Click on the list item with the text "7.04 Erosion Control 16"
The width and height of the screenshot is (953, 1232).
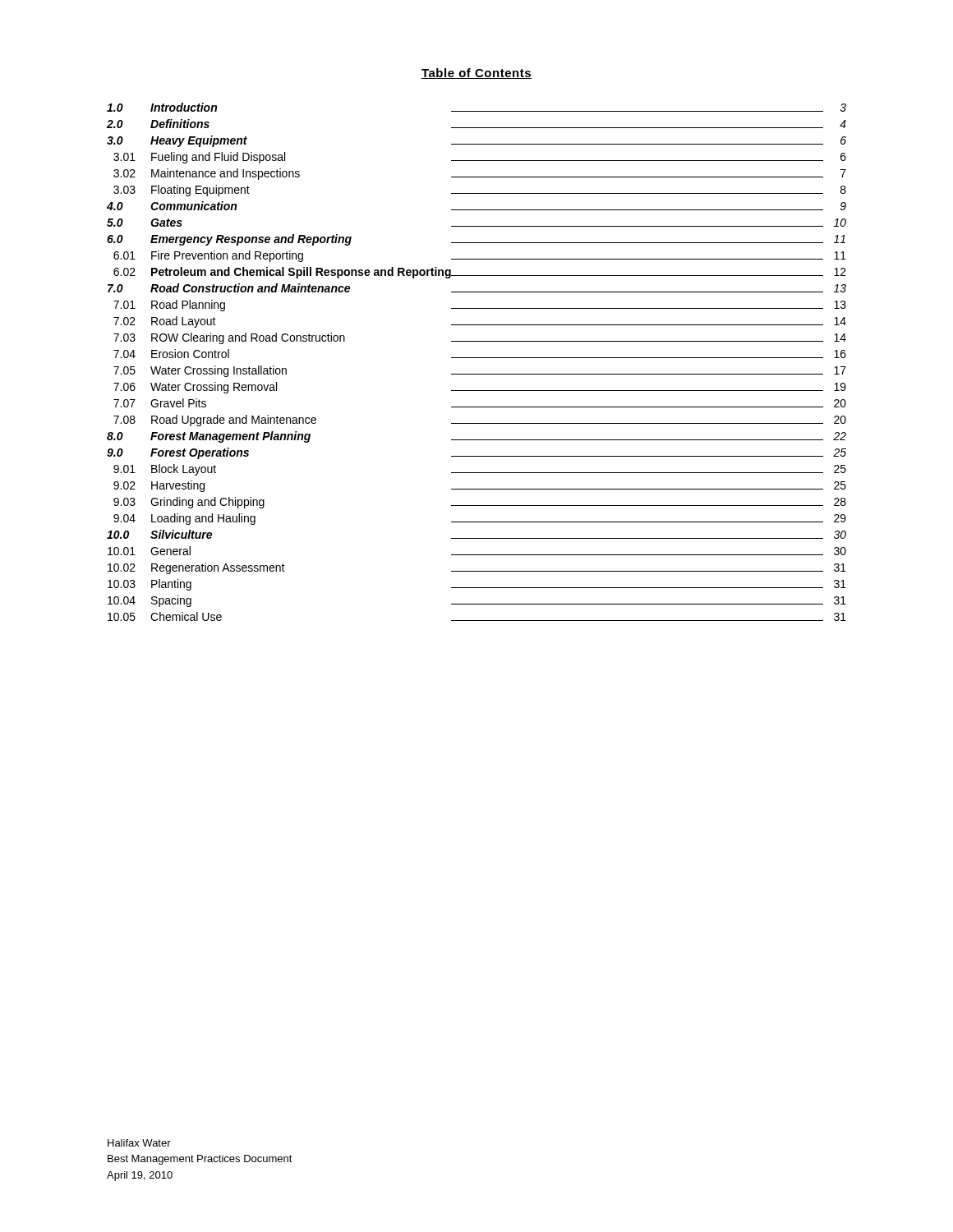coord(476,354)
